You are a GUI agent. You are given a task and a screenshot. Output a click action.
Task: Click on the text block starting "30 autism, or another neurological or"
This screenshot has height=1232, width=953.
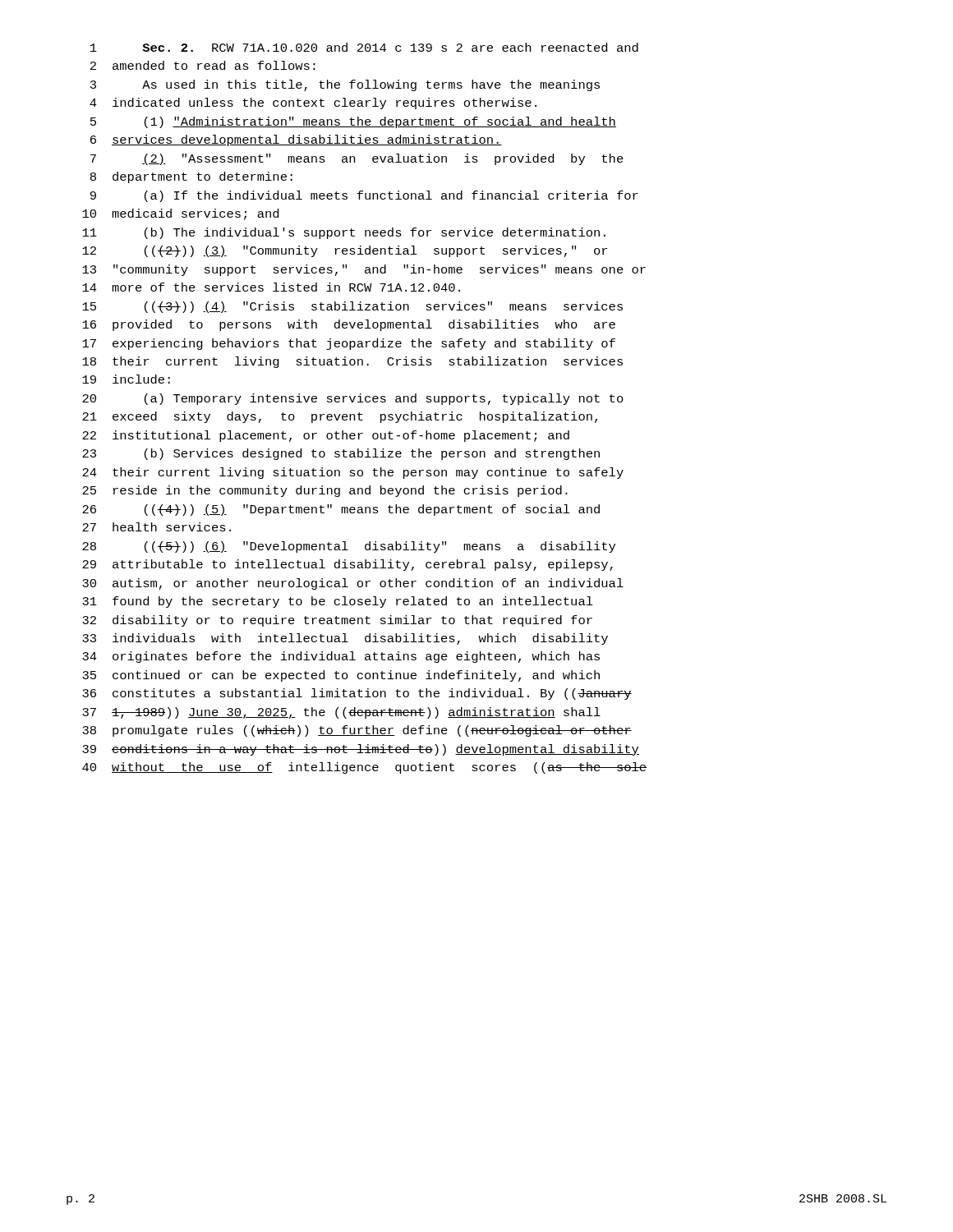476,584
